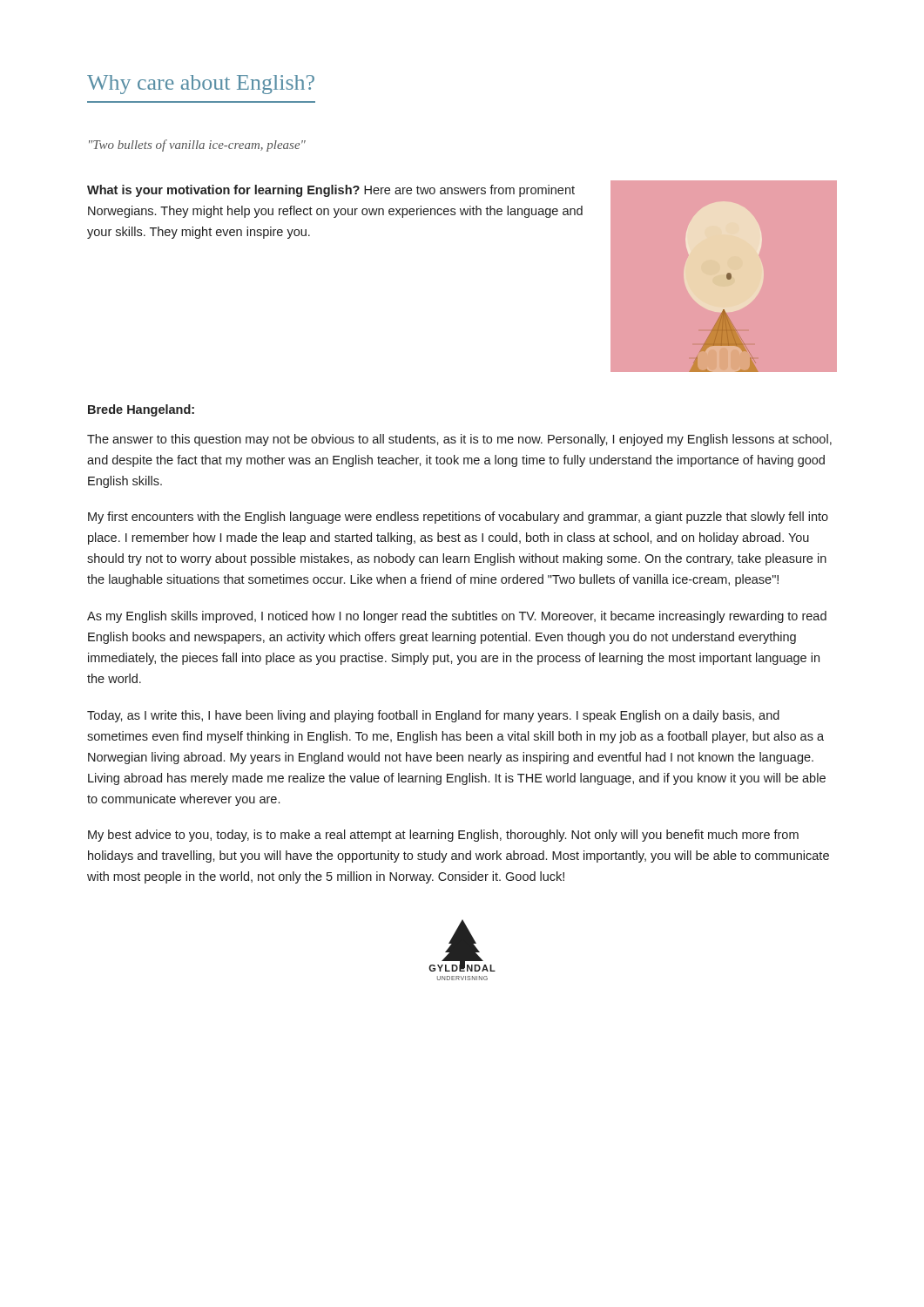The height and width of the screenshot is (1307, 924).
Task: Click on the text block containing "My first encounters with the English language were"
Action: pyautogui.click(x=458, y=548)
